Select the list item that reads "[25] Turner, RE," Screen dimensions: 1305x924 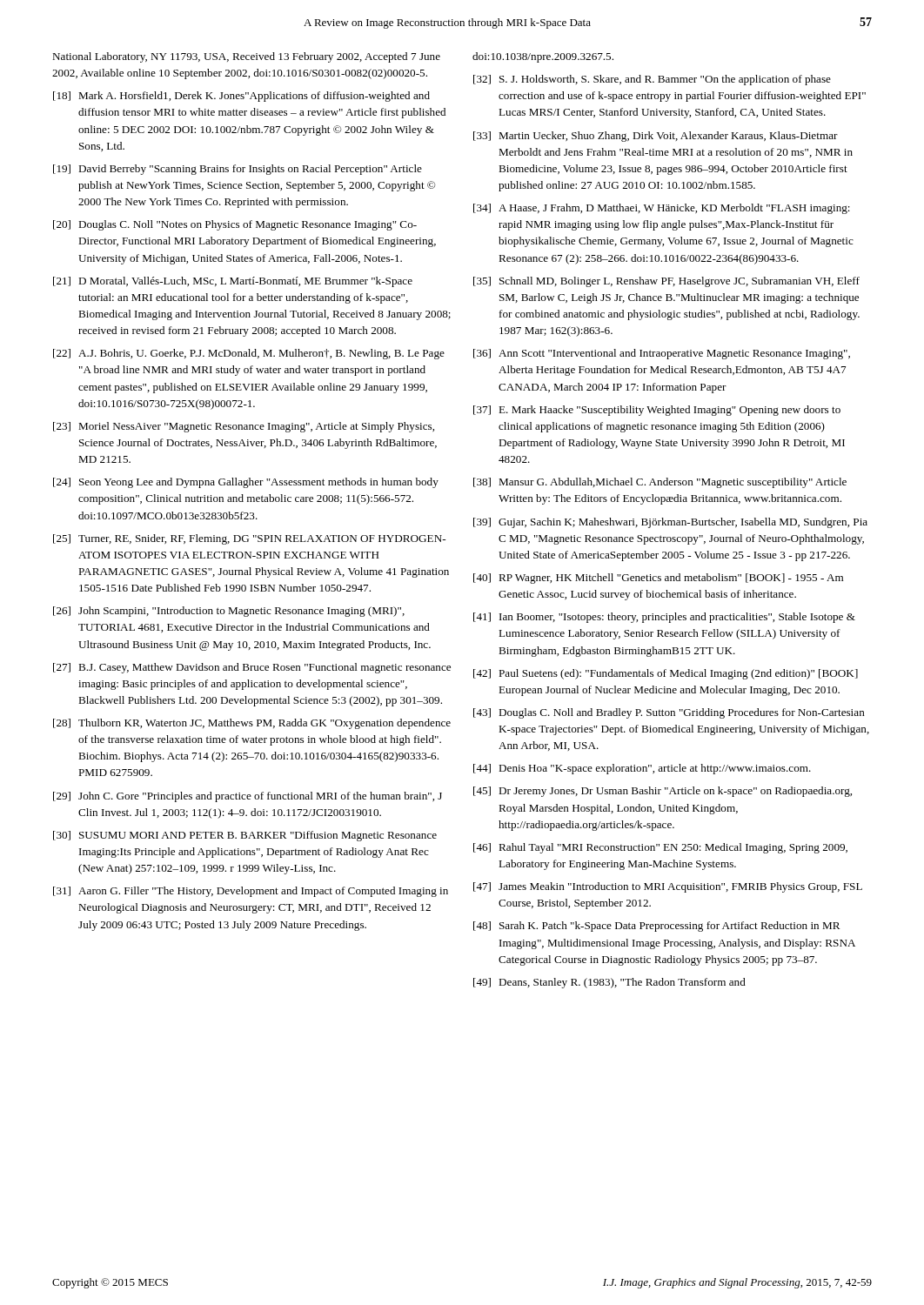(252, 563)
